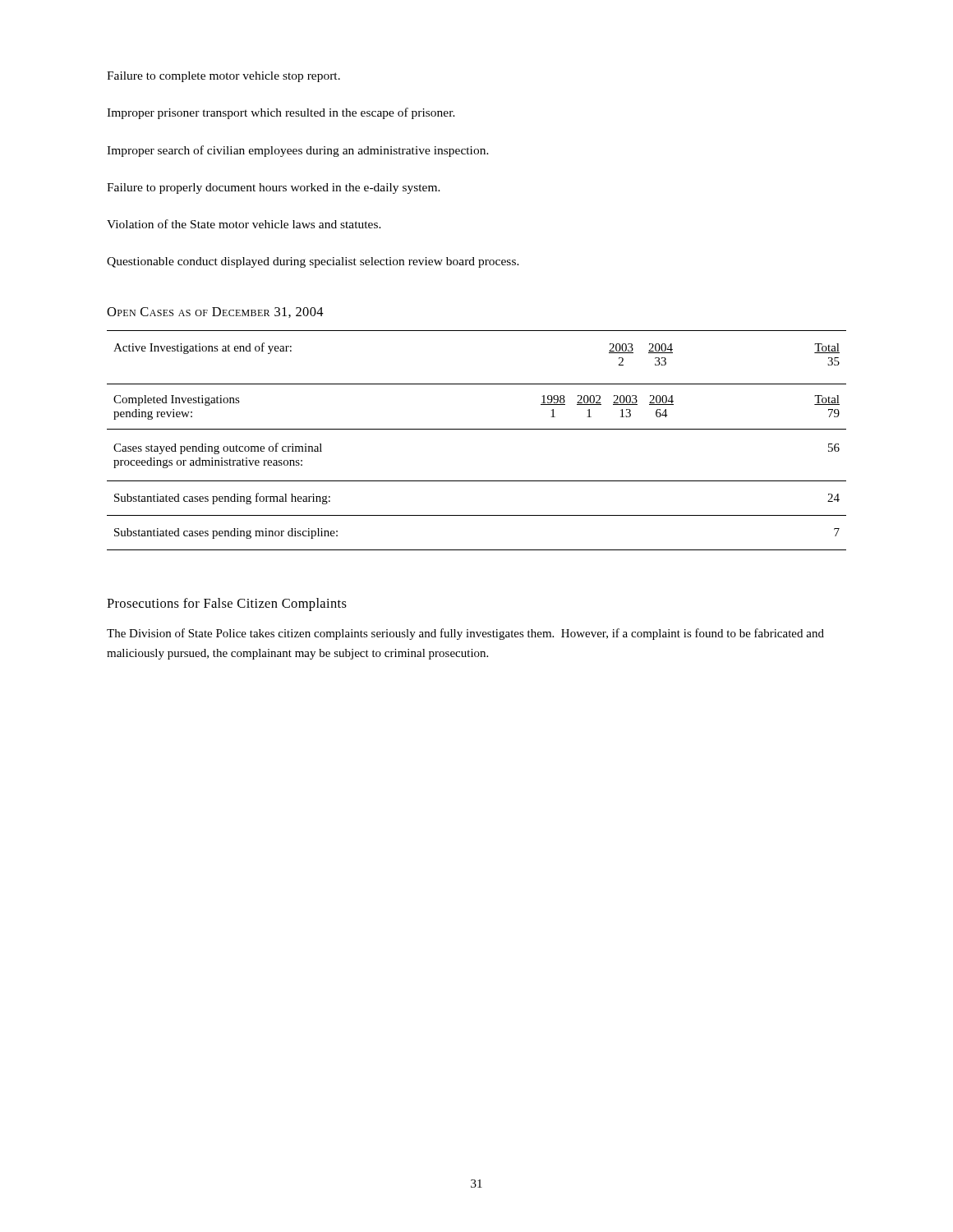953x1232 pixels.
Task: Select the text block that says "The Division of State Police"
Action: coord(465,643)
